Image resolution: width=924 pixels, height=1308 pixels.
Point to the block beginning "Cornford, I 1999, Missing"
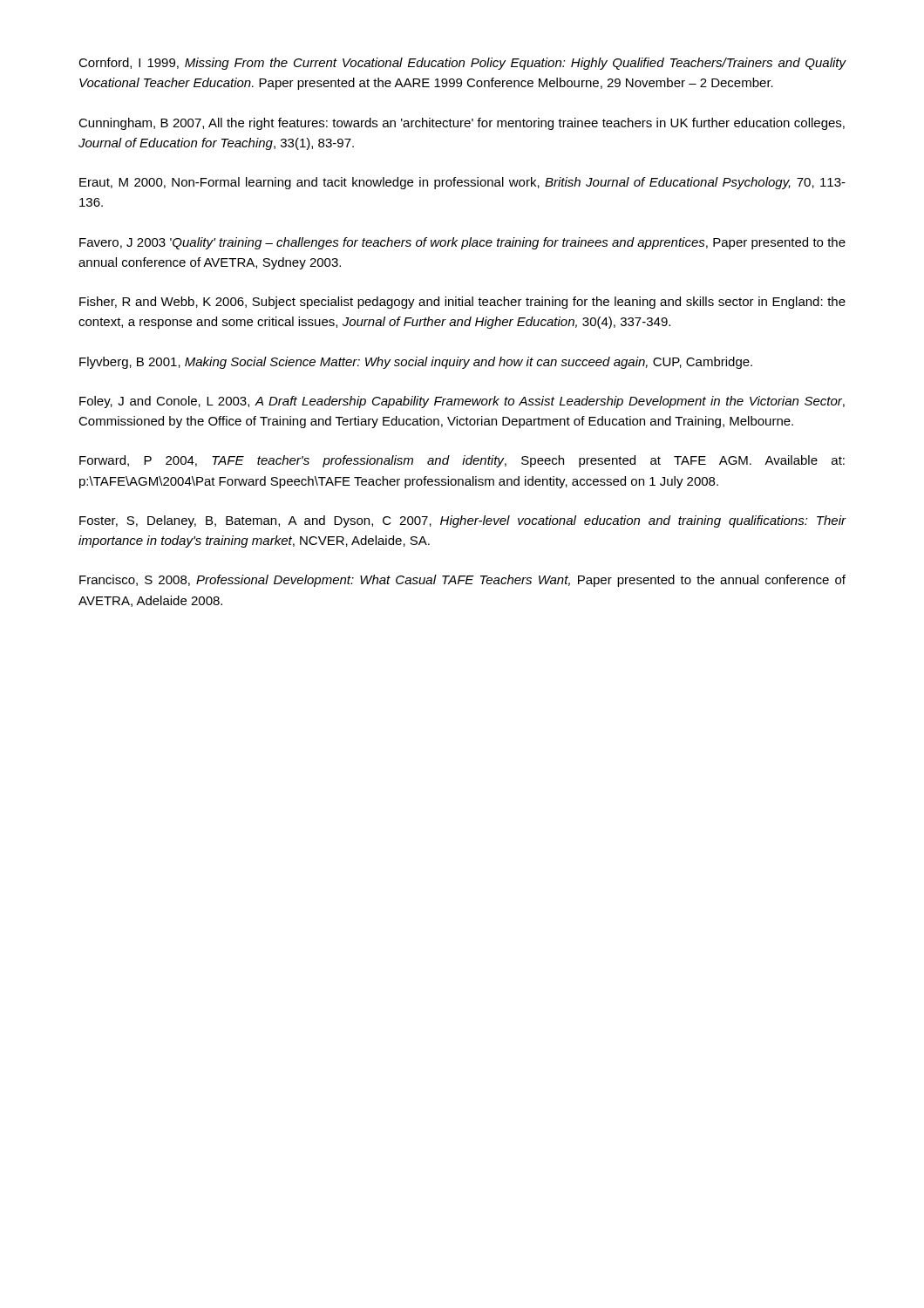(x=462, y=72)
